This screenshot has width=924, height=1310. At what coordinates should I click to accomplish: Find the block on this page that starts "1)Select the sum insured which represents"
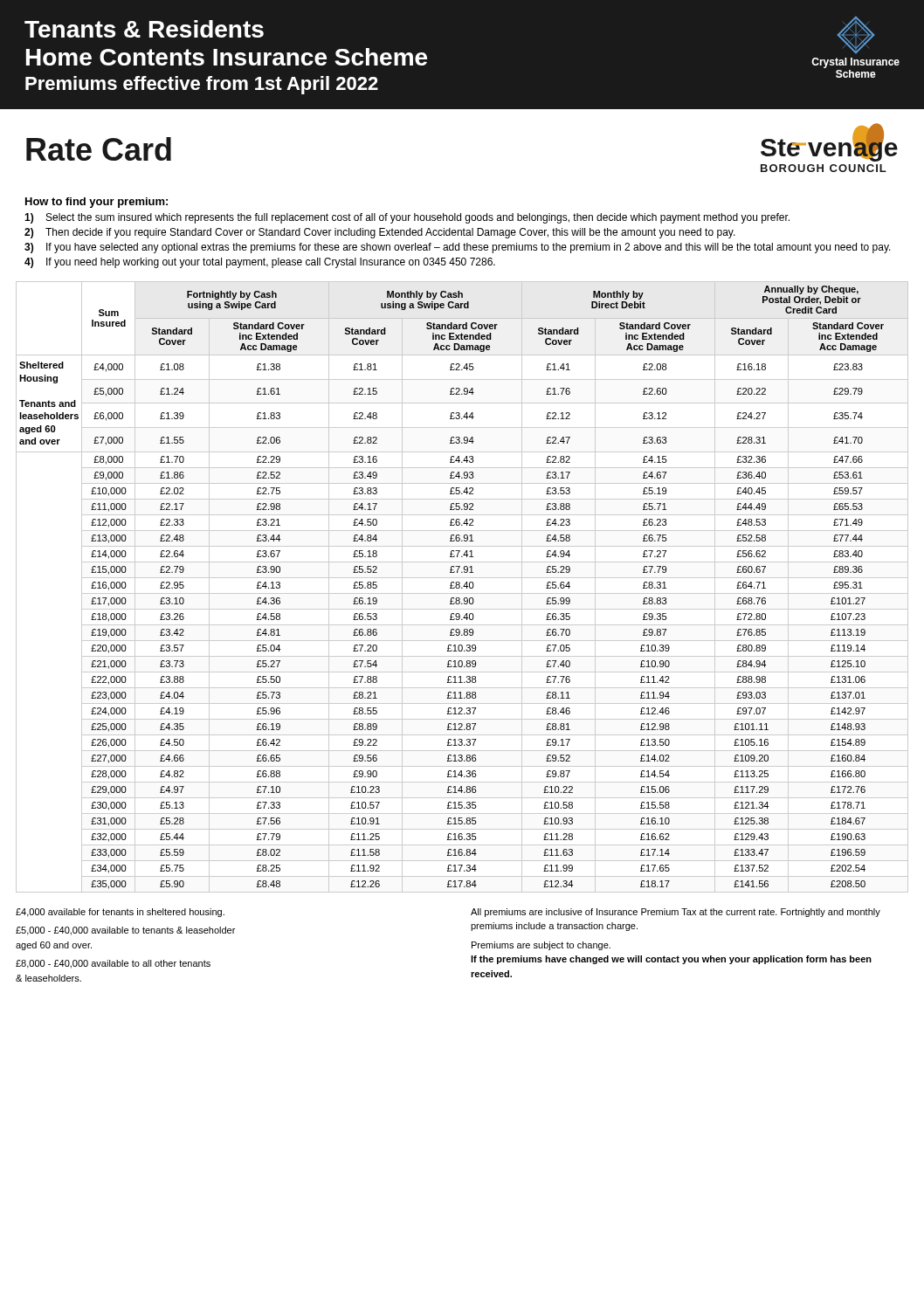[x=408, y=217]
